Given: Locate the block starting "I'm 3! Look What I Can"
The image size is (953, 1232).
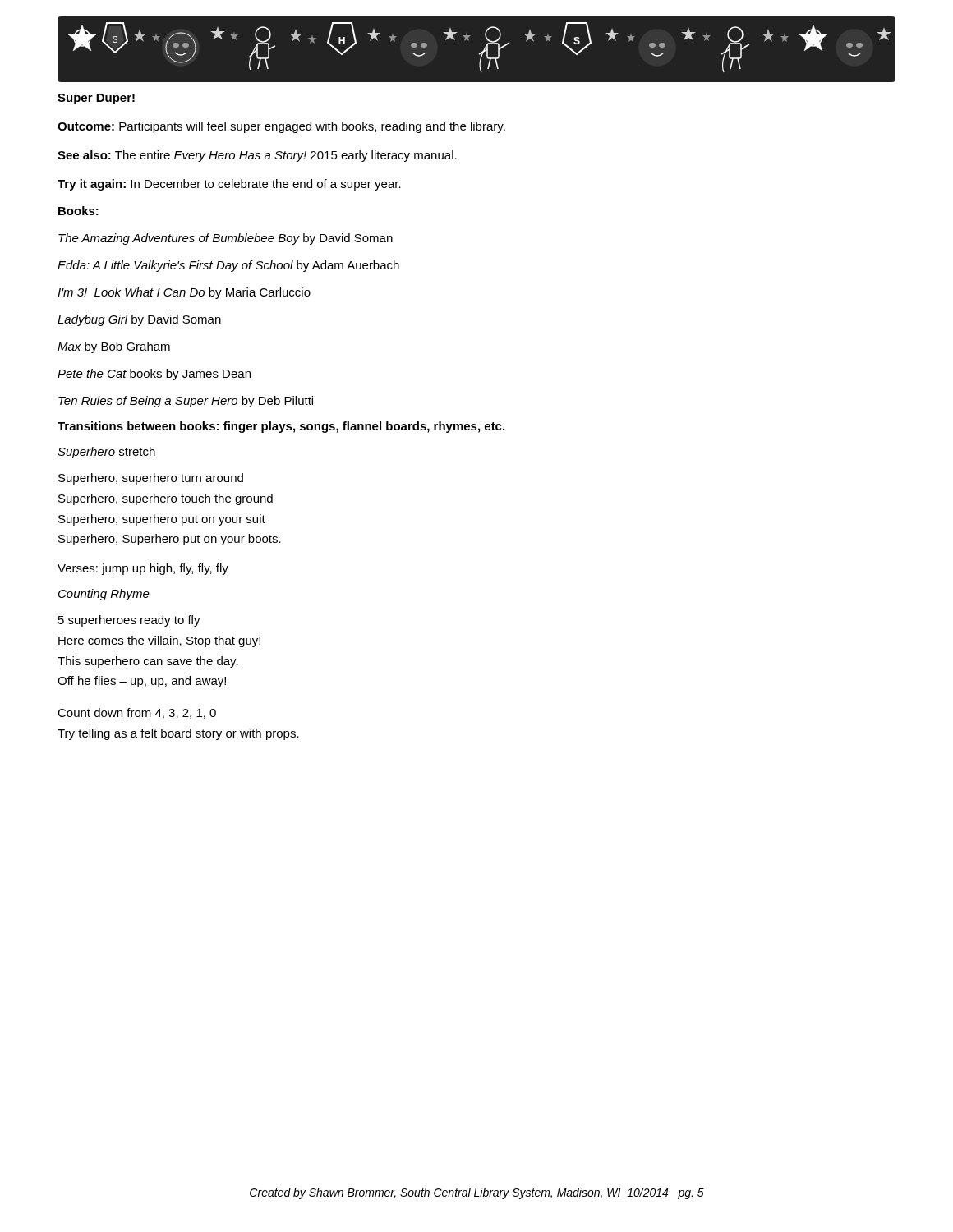Looking at the screenshot, I should click(x=184, y=292).
